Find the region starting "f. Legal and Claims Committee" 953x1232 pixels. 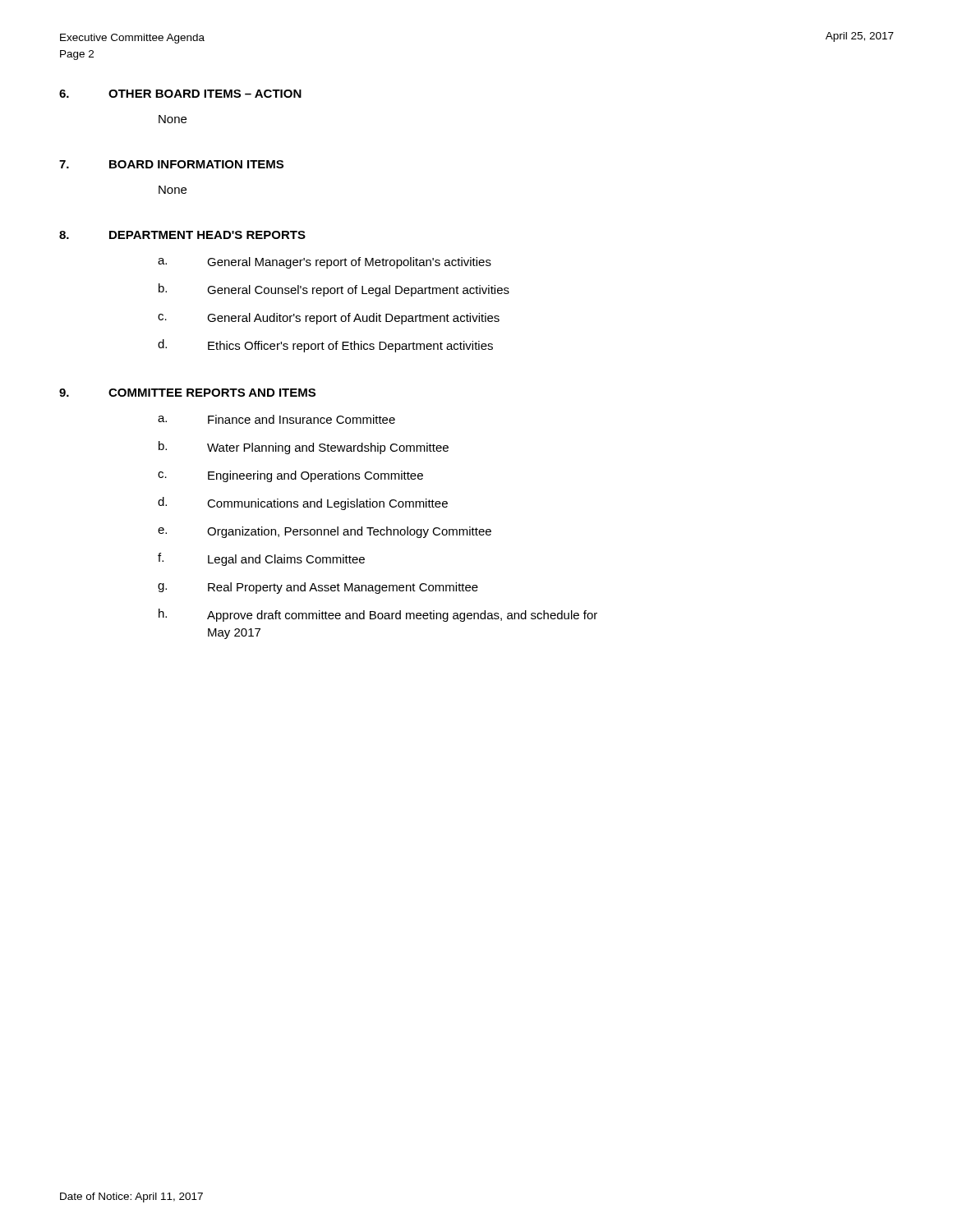tap(262, 559)
